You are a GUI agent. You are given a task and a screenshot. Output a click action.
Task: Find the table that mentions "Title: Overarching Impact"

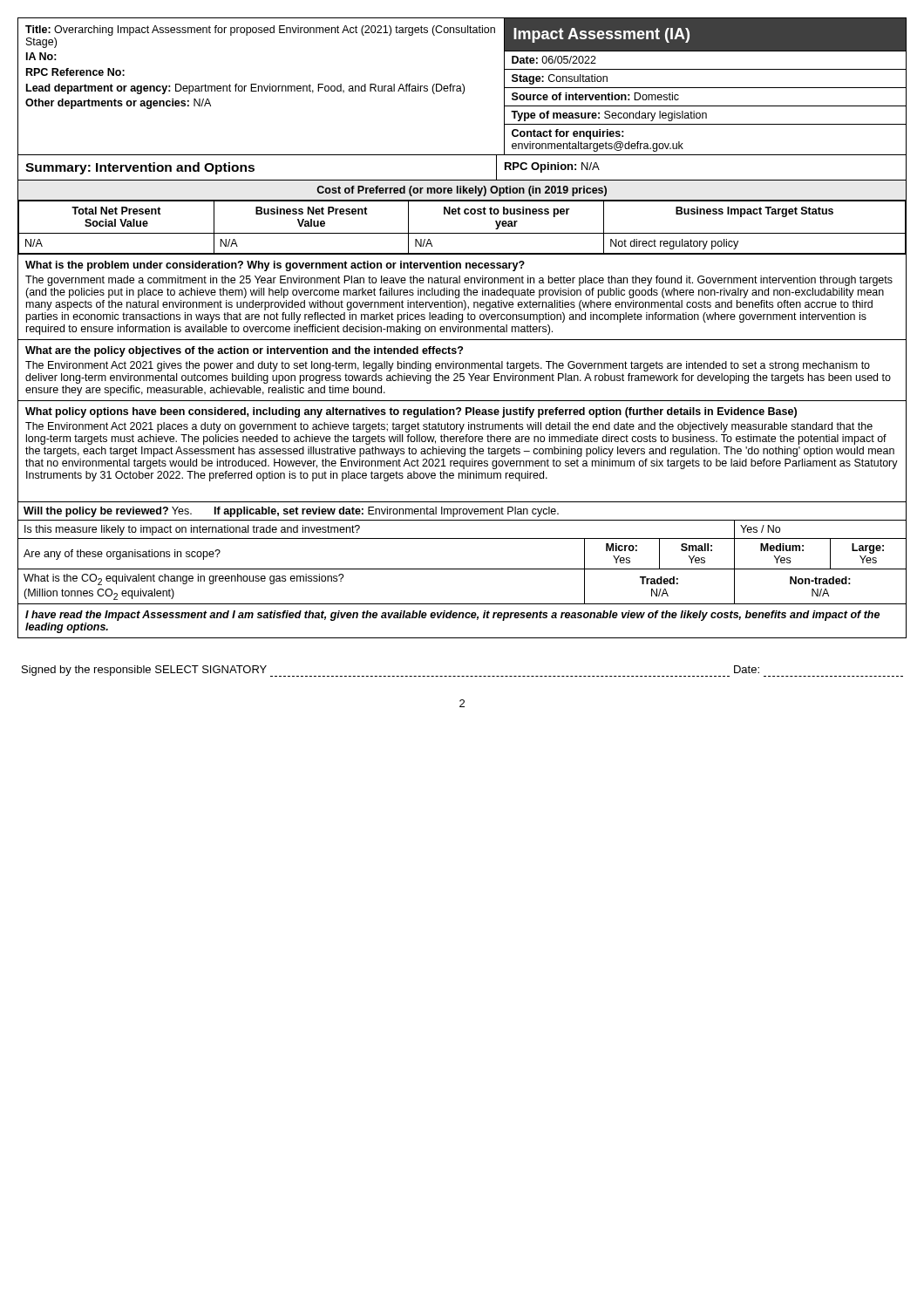[462, 86]
